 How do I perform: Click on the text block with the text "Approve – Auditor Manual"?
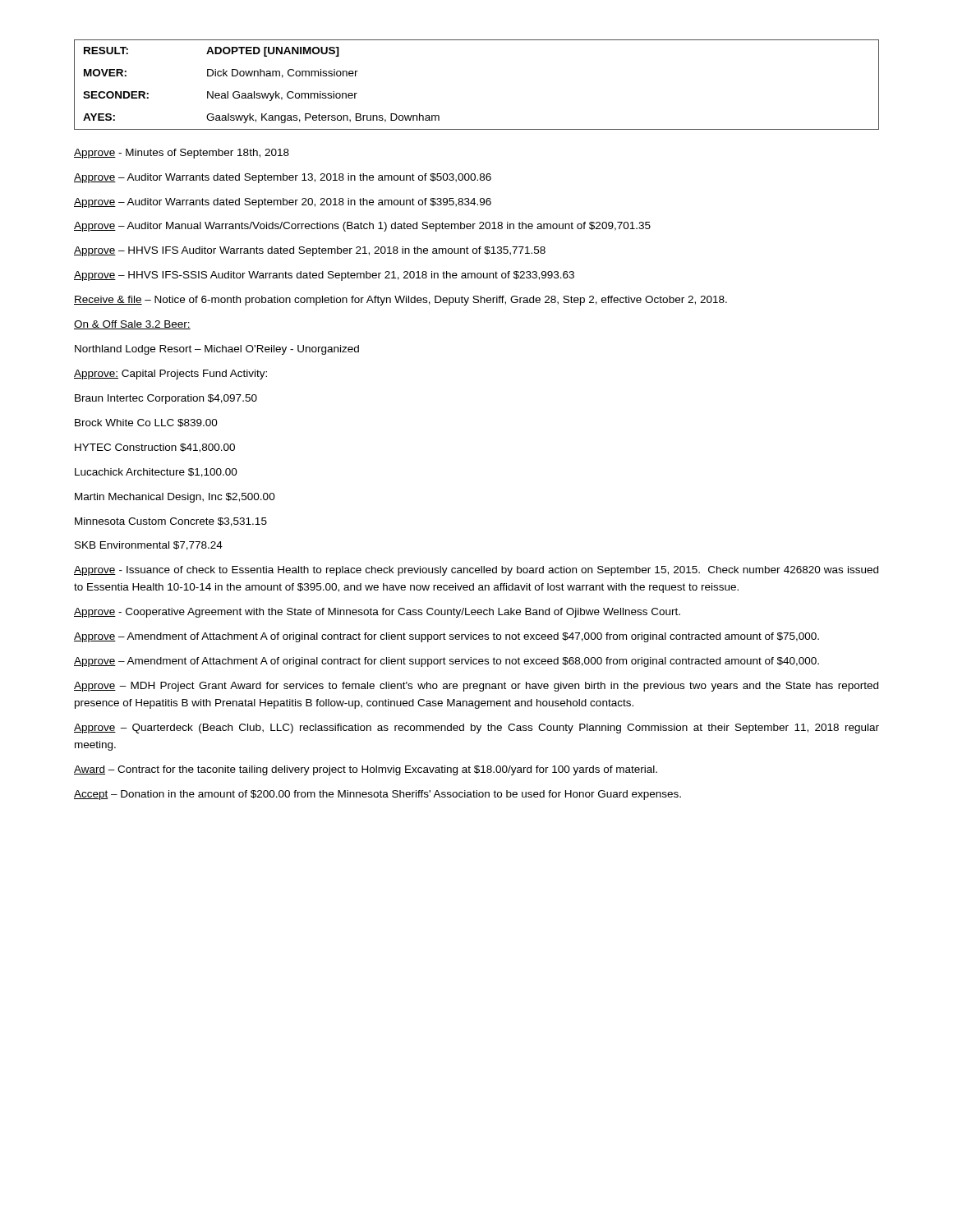coord(362,226)
